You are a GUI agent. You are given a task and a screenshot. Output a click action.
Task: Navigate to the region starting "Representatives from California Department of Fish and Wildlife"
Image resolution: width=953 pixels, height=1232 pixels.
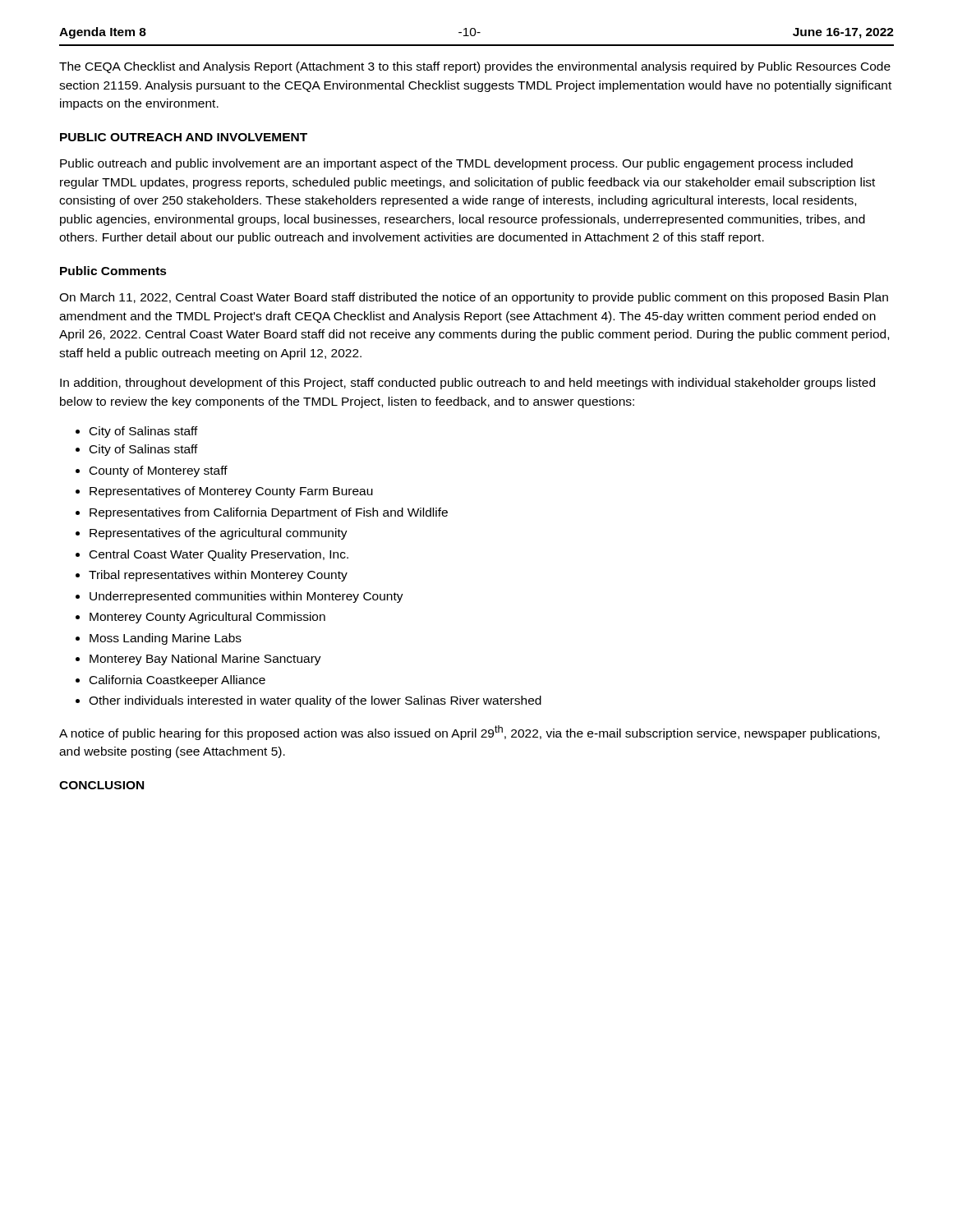(x=269, y=512)
